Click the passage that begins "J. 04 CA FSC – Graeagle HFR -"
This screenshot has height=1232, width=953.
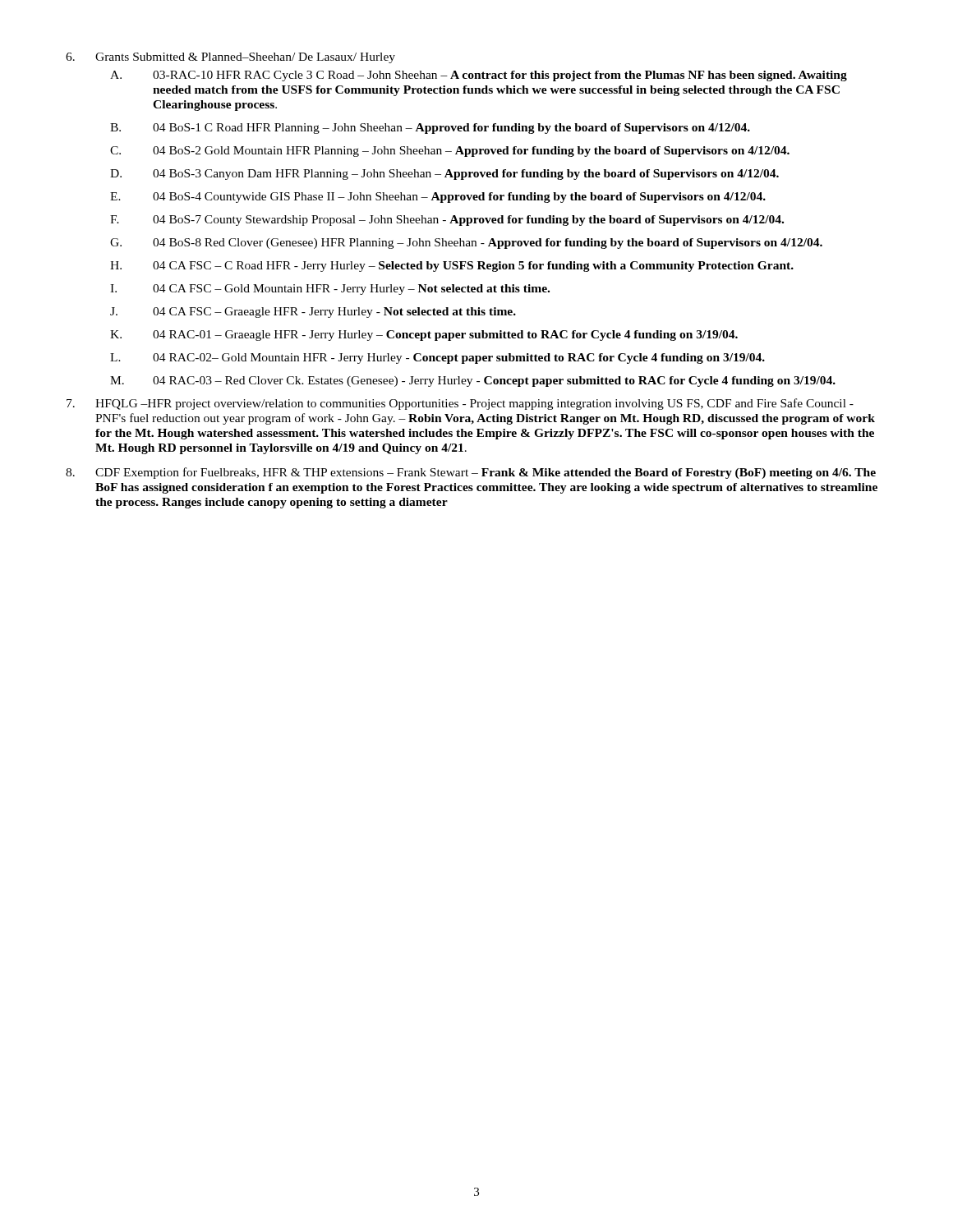(495, 311)
